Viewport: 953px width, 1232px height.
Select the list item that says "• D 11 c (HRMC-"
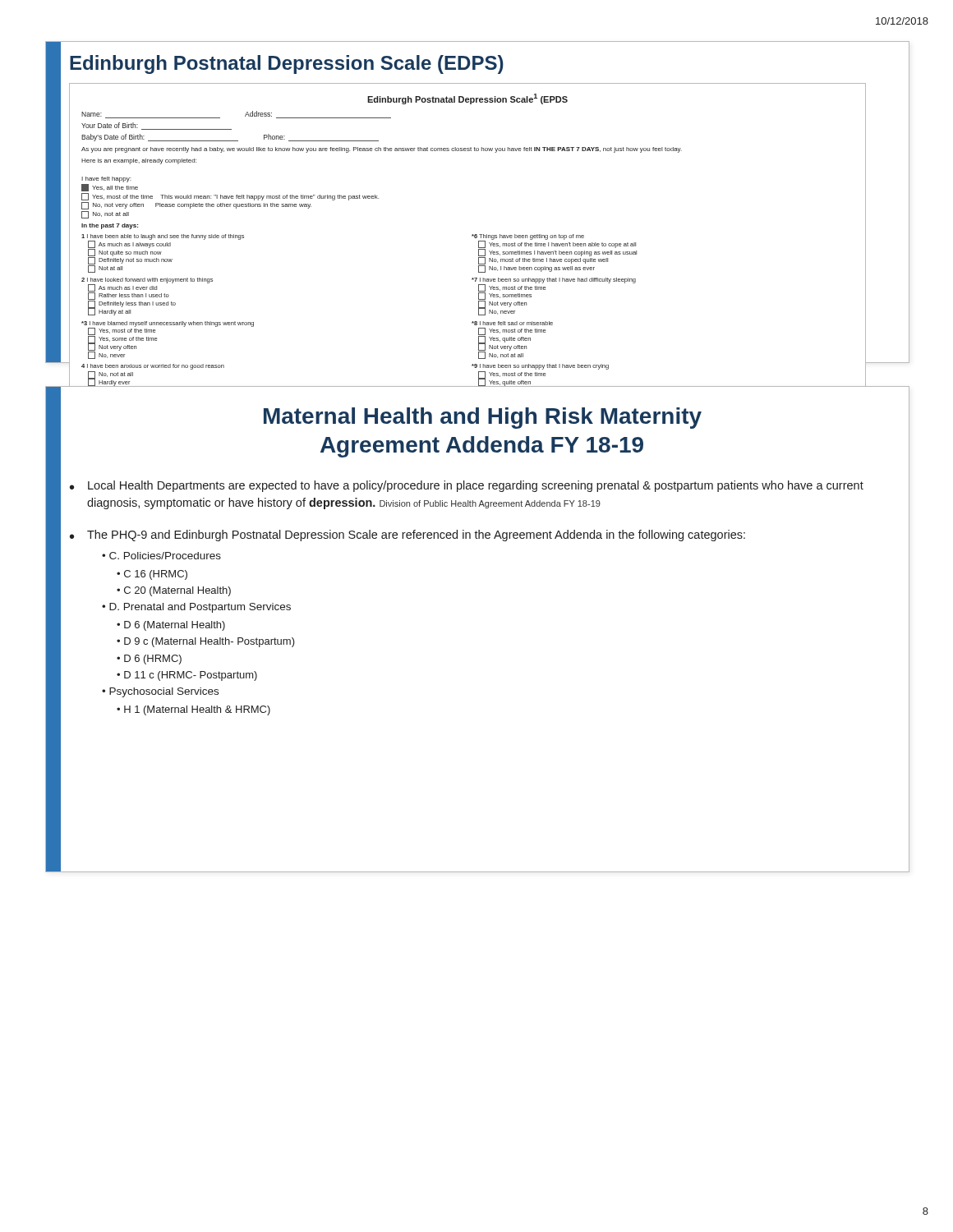(x=187, y=675)
